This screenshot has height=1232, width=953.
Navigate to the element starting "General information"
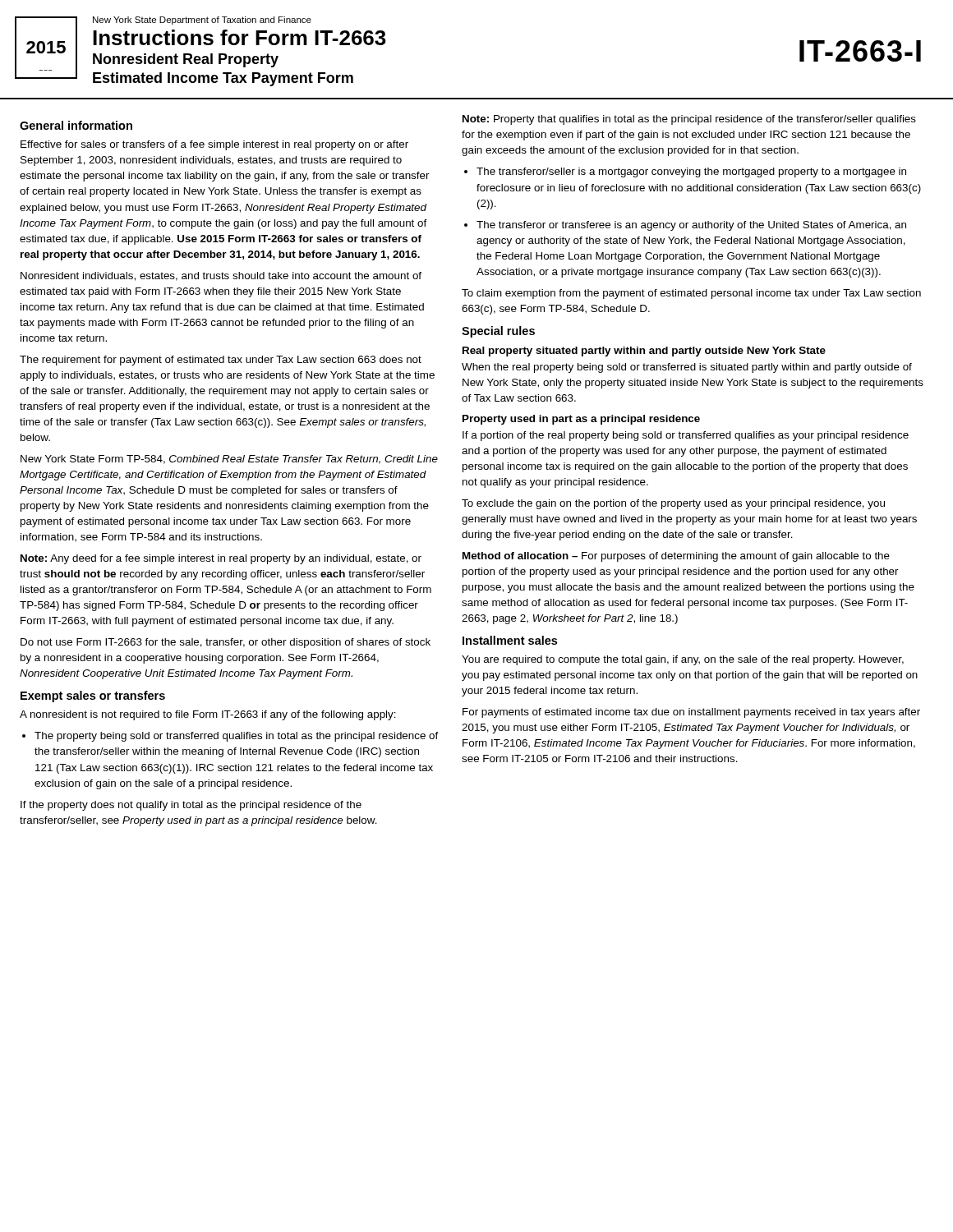coord(76,125)
